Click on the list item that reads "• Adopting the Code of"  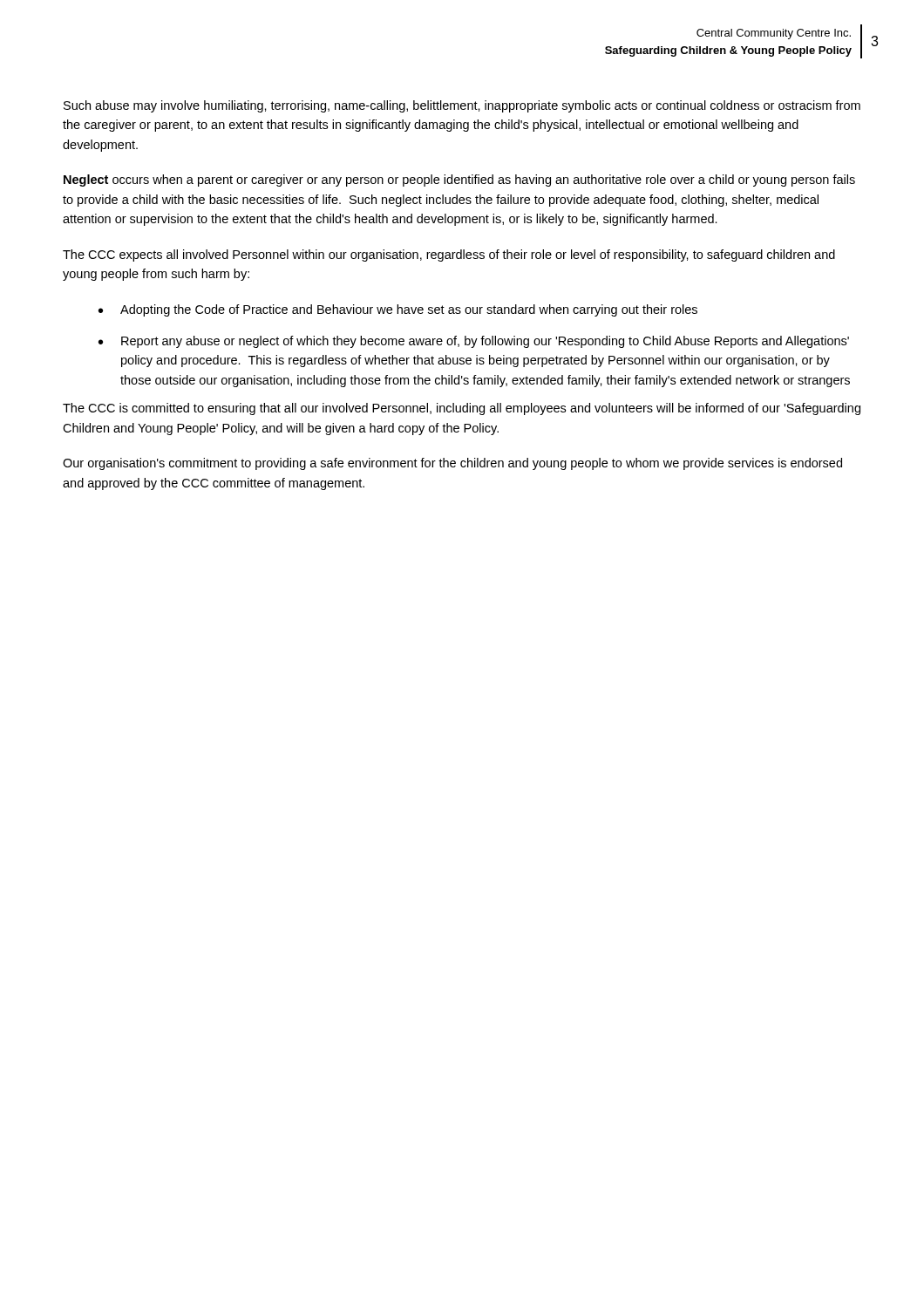tap(479, 311)
